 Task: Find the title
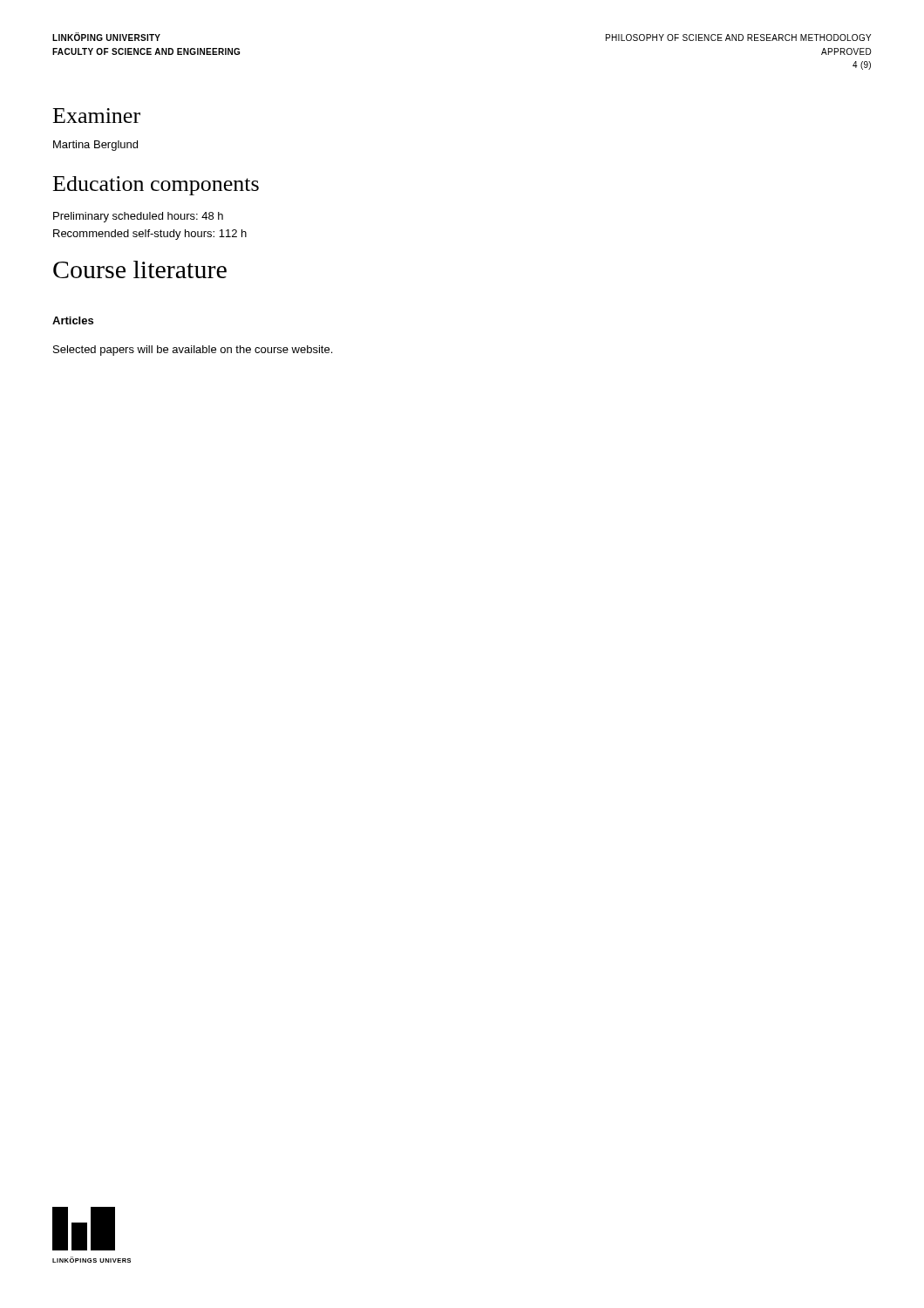96,116
